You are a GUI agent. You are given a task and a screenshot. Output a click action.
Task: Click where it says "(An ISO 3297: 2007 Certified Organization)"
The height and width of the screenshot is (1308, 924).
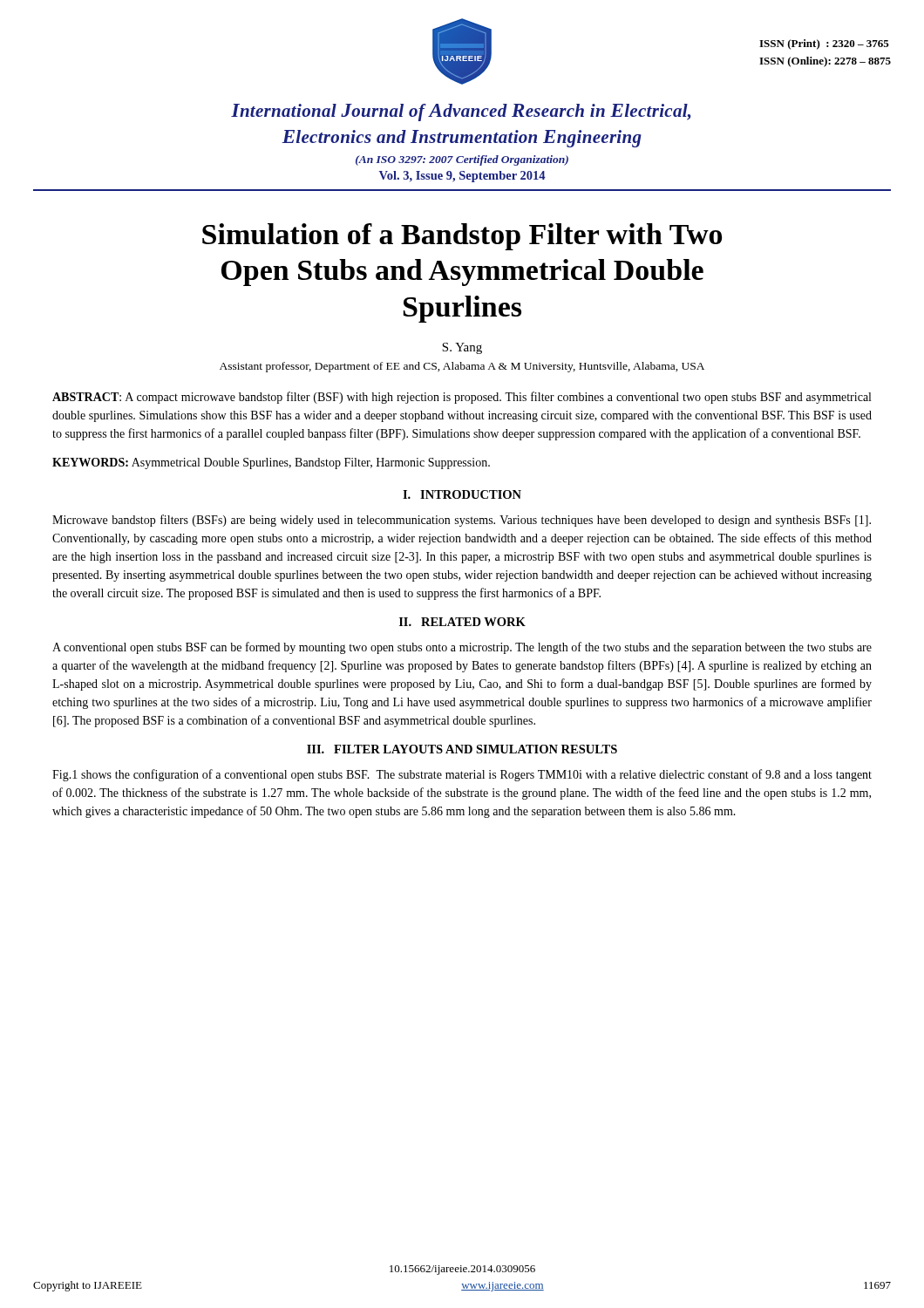click(462, 159)
